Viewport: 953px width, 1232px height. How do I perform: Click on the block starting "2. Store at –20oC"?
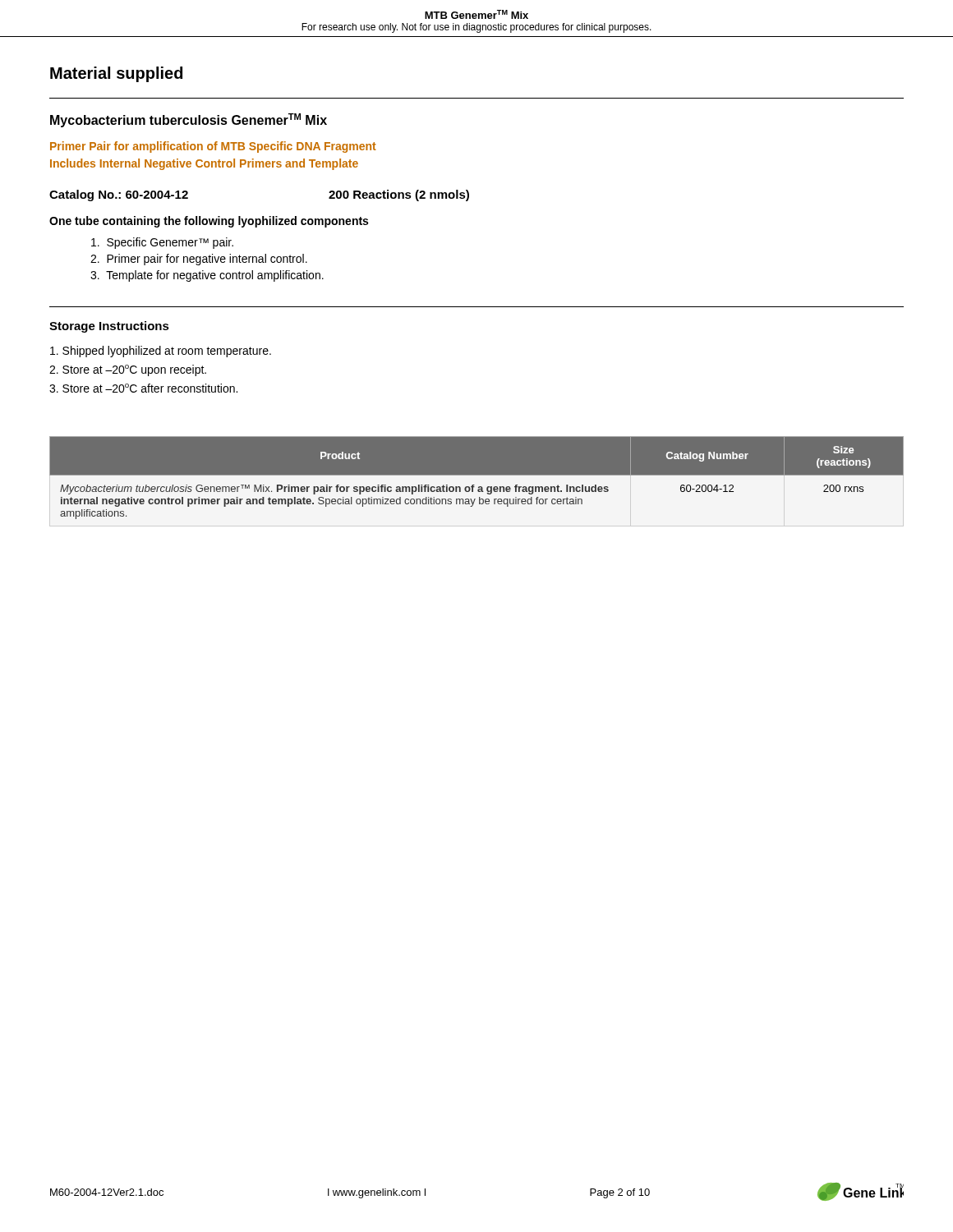(x=128, y=369)
